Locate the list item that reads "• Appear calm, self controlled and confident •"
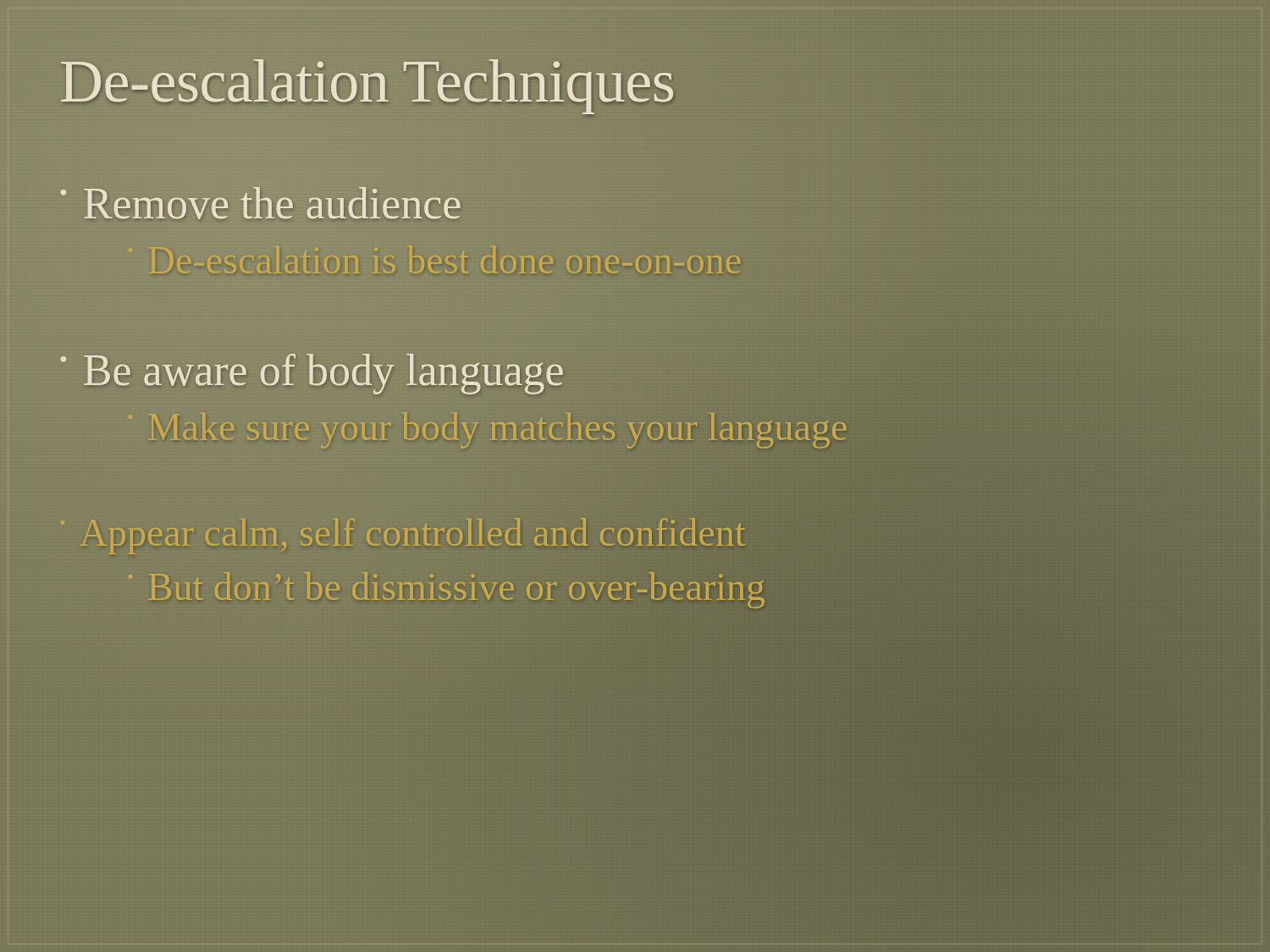 635,560
